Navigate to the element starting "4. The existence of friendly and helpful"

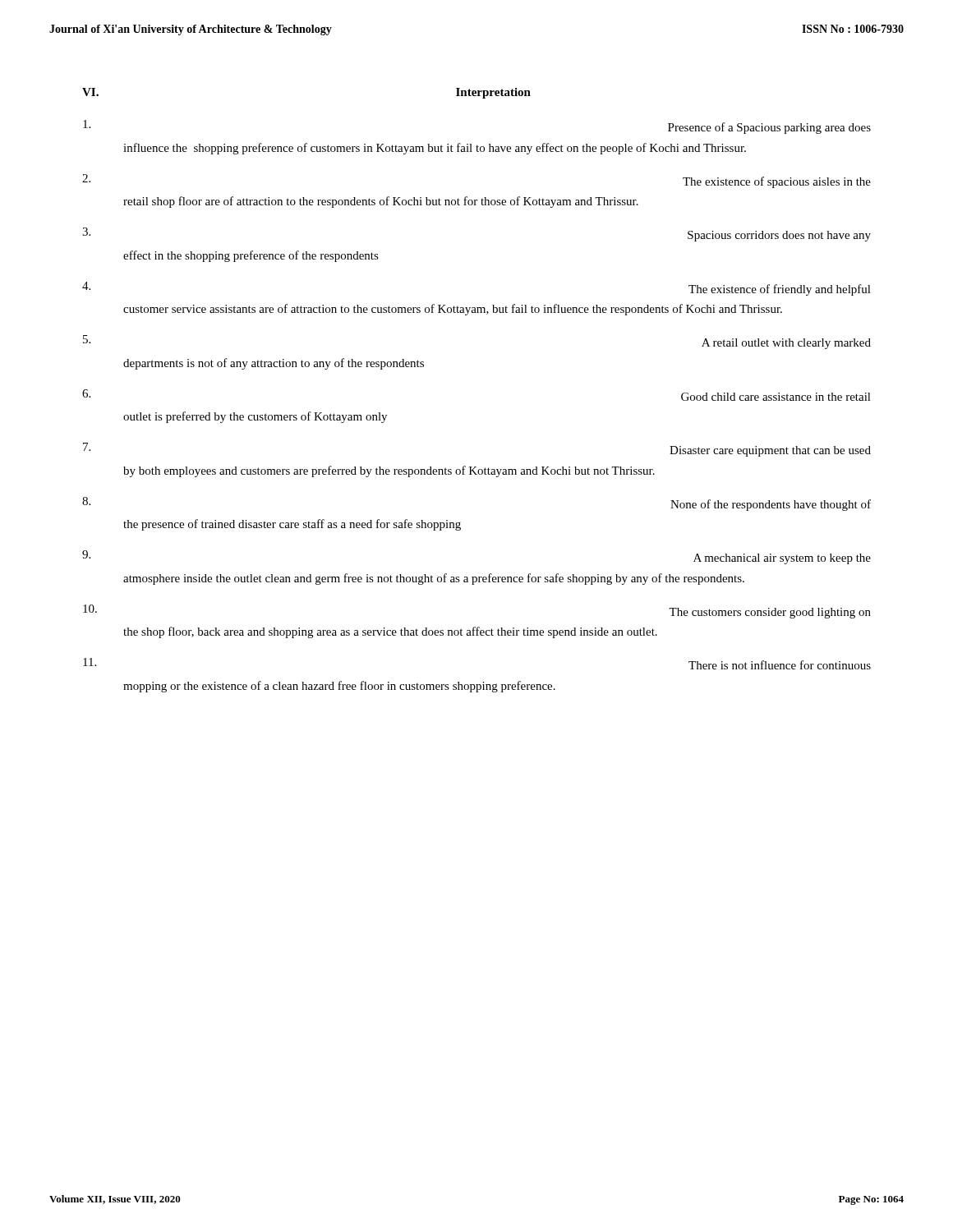click(476, 299)
